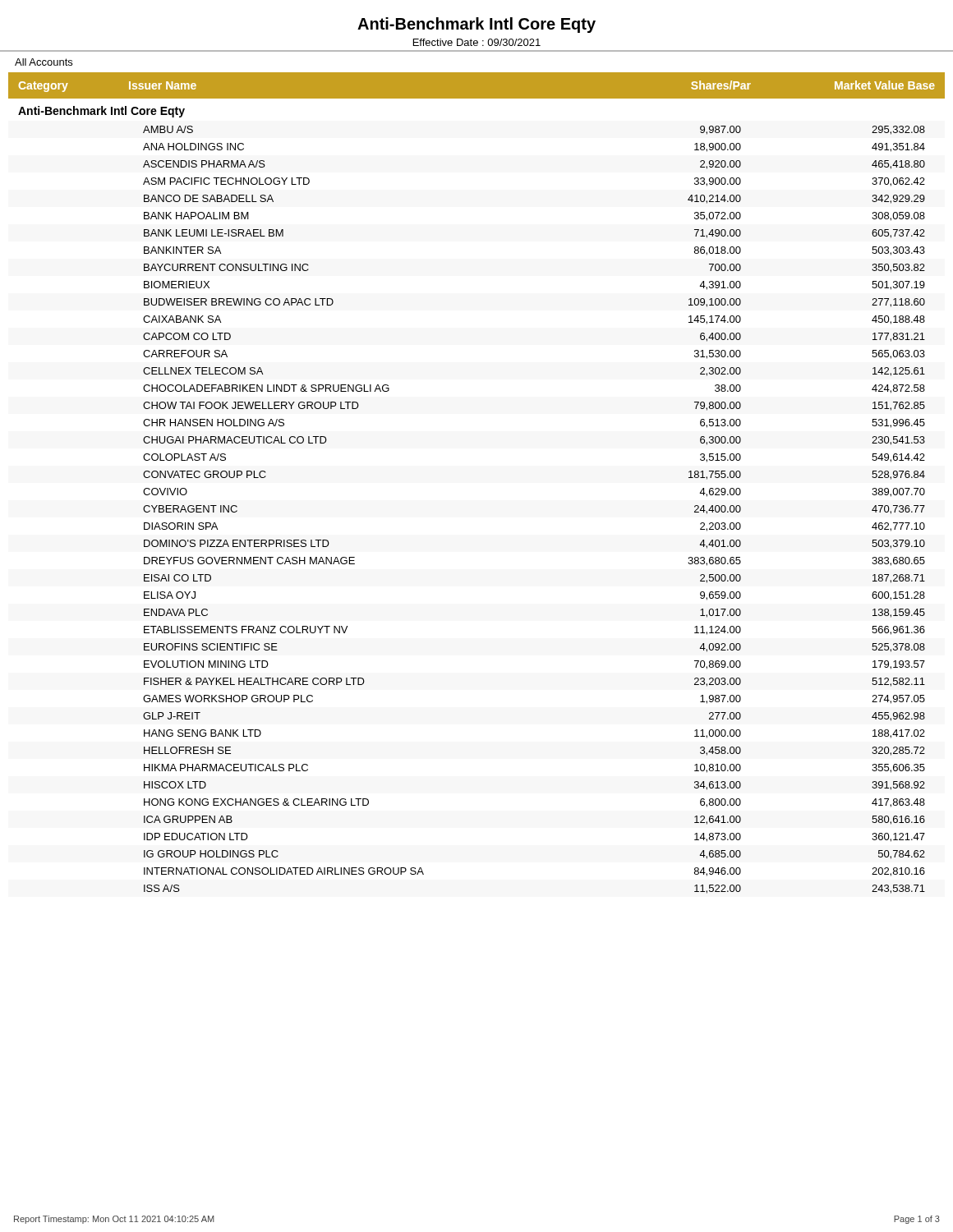Select the table that reads "CHOW TAI FOOK"

476,485
